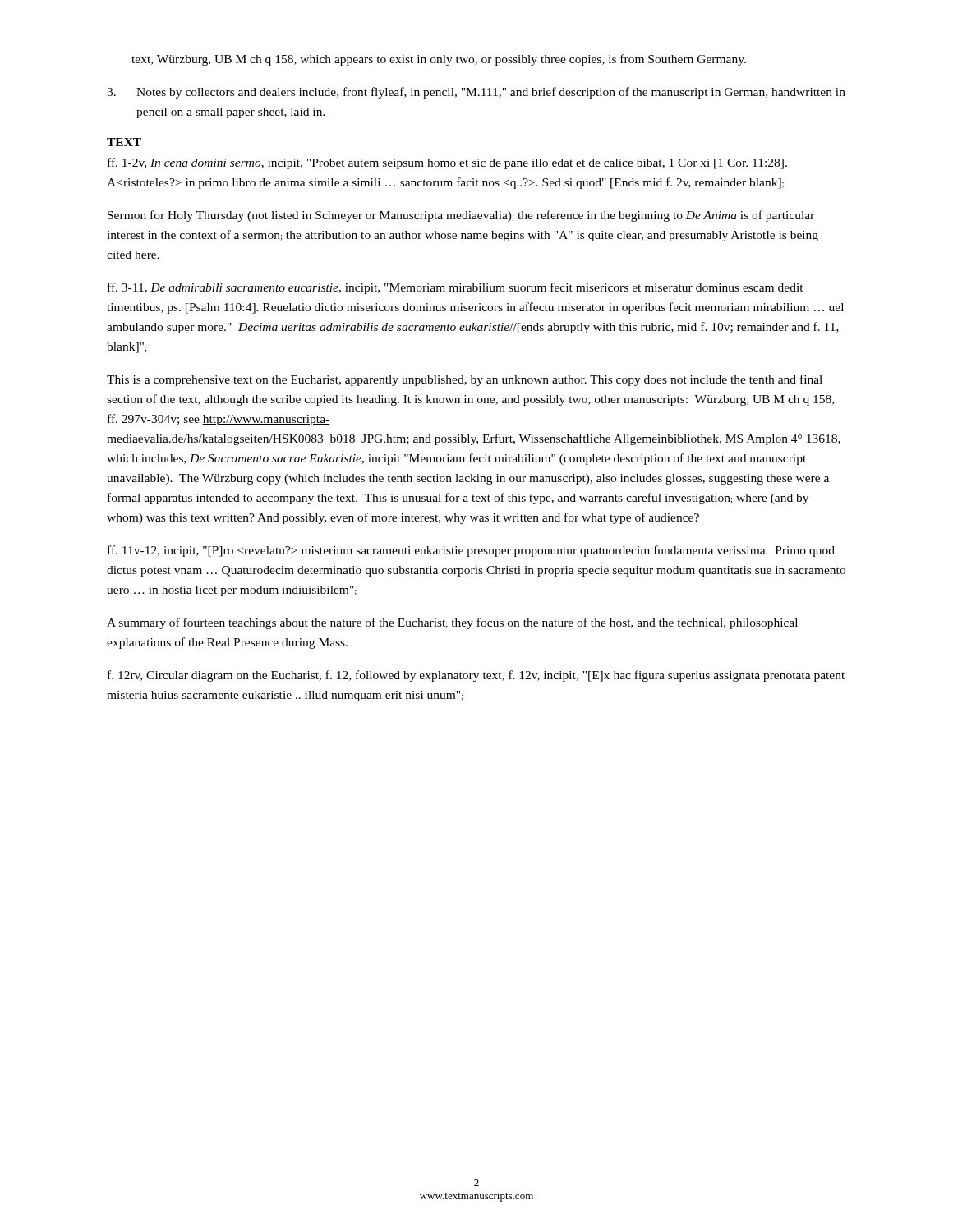Find the text block with the text "ff. 3-11, De admirabili sacramento eucaristie,"
The image size is (953, 1232).
pos(476,317)
